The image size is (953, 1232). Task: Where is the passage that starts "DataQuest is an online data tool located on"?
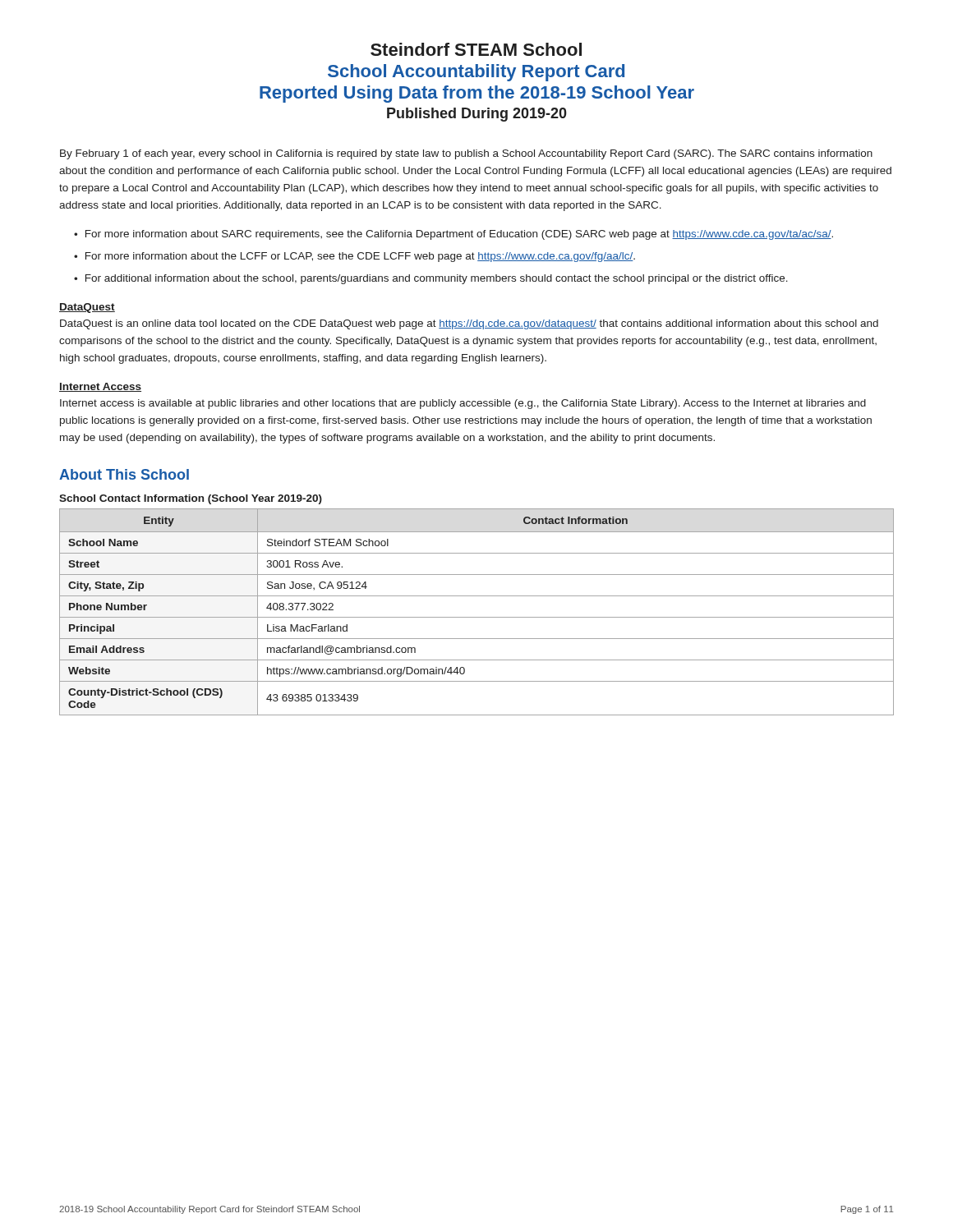point(469,341)
